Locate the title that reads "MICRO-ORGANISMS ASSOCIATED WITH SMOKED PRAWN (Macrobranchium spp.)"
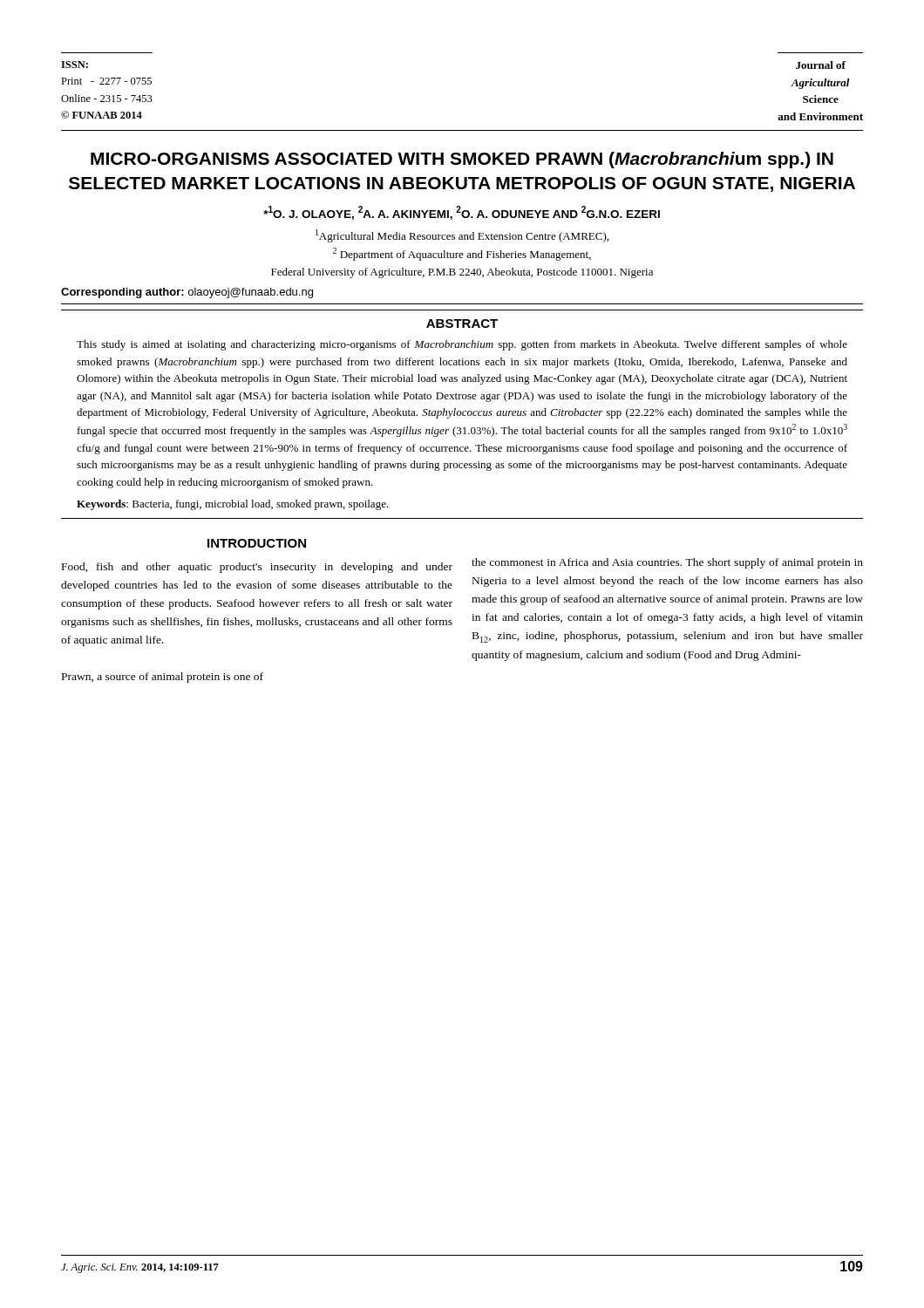Viewport: 924px width, 1308px height. [462, 171]
